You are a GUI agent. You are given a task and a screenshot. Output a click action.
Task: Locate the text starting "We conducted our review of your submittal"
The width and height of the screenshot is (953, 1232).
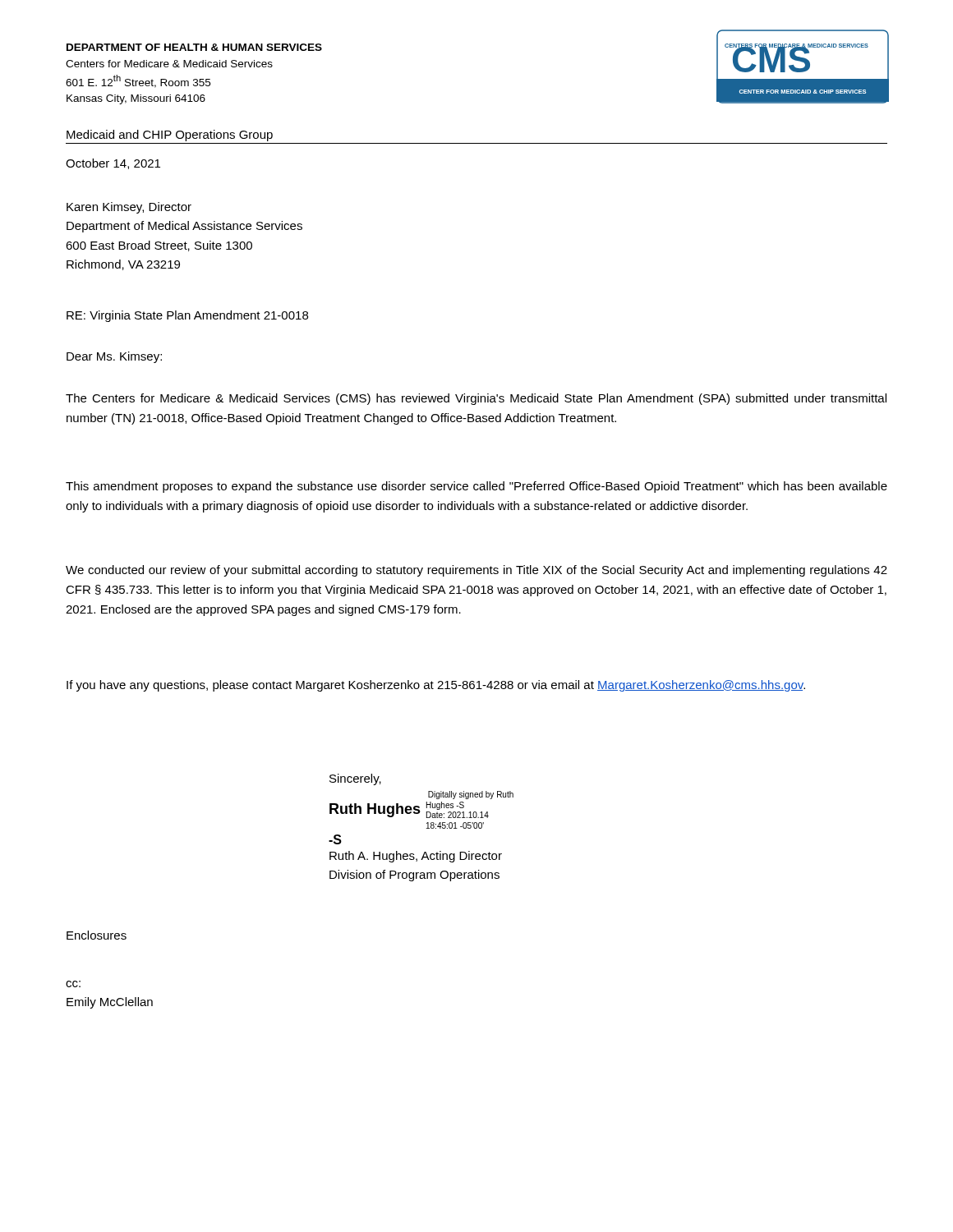[476, 589]
